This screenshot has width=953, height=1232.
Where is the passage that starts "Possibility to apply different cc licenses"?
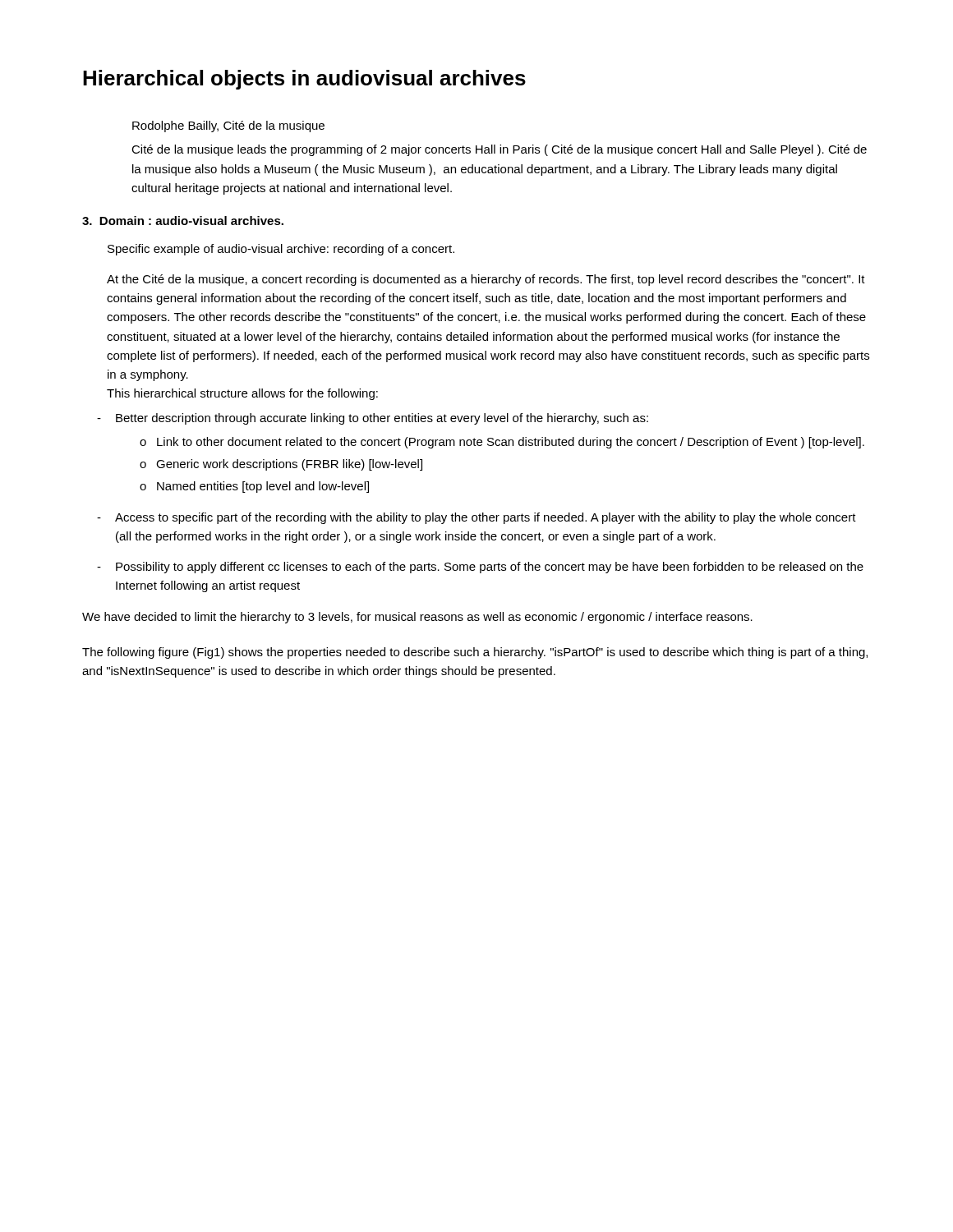coord(489,576)
